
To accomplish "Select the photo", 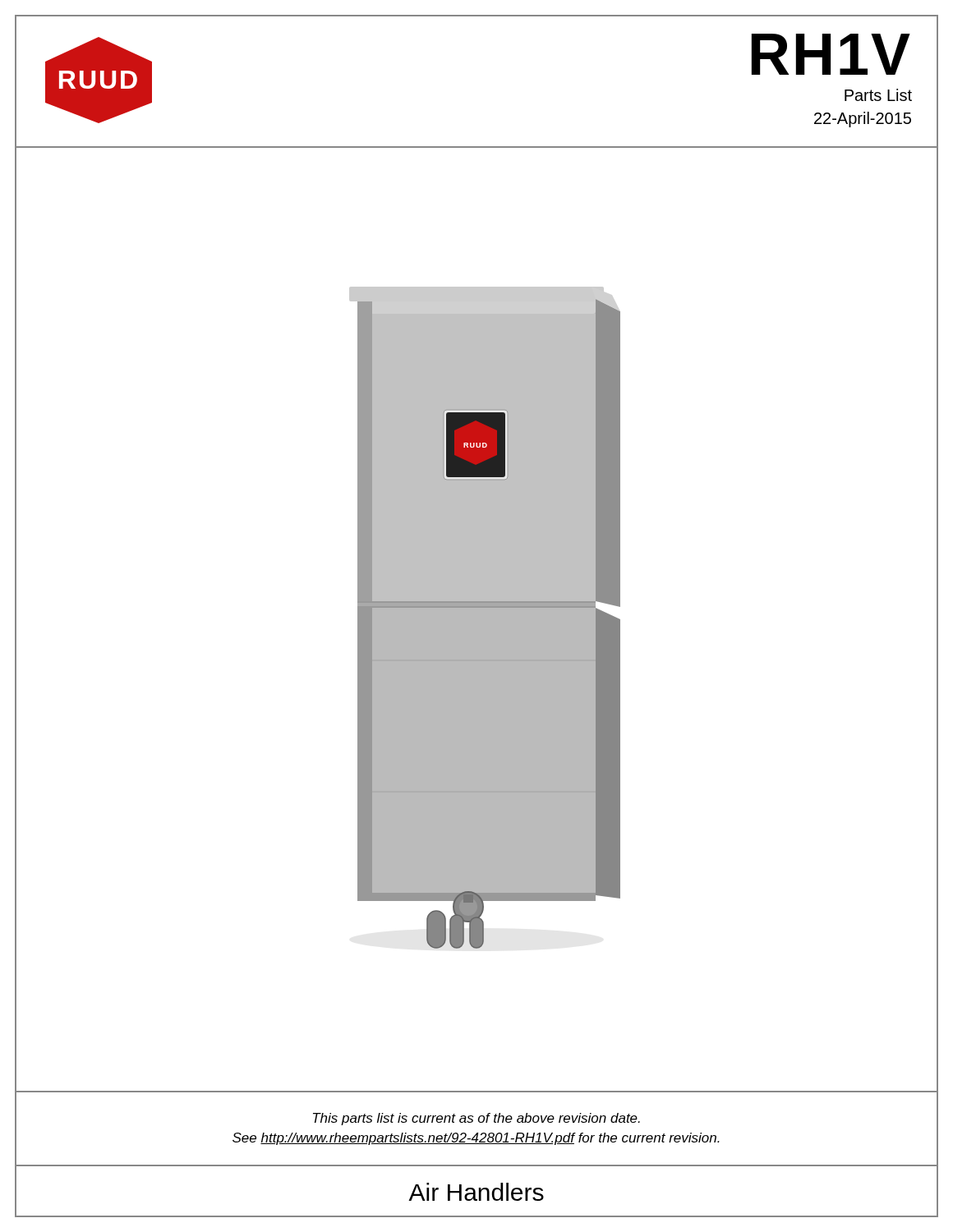I will pos(476,619).
